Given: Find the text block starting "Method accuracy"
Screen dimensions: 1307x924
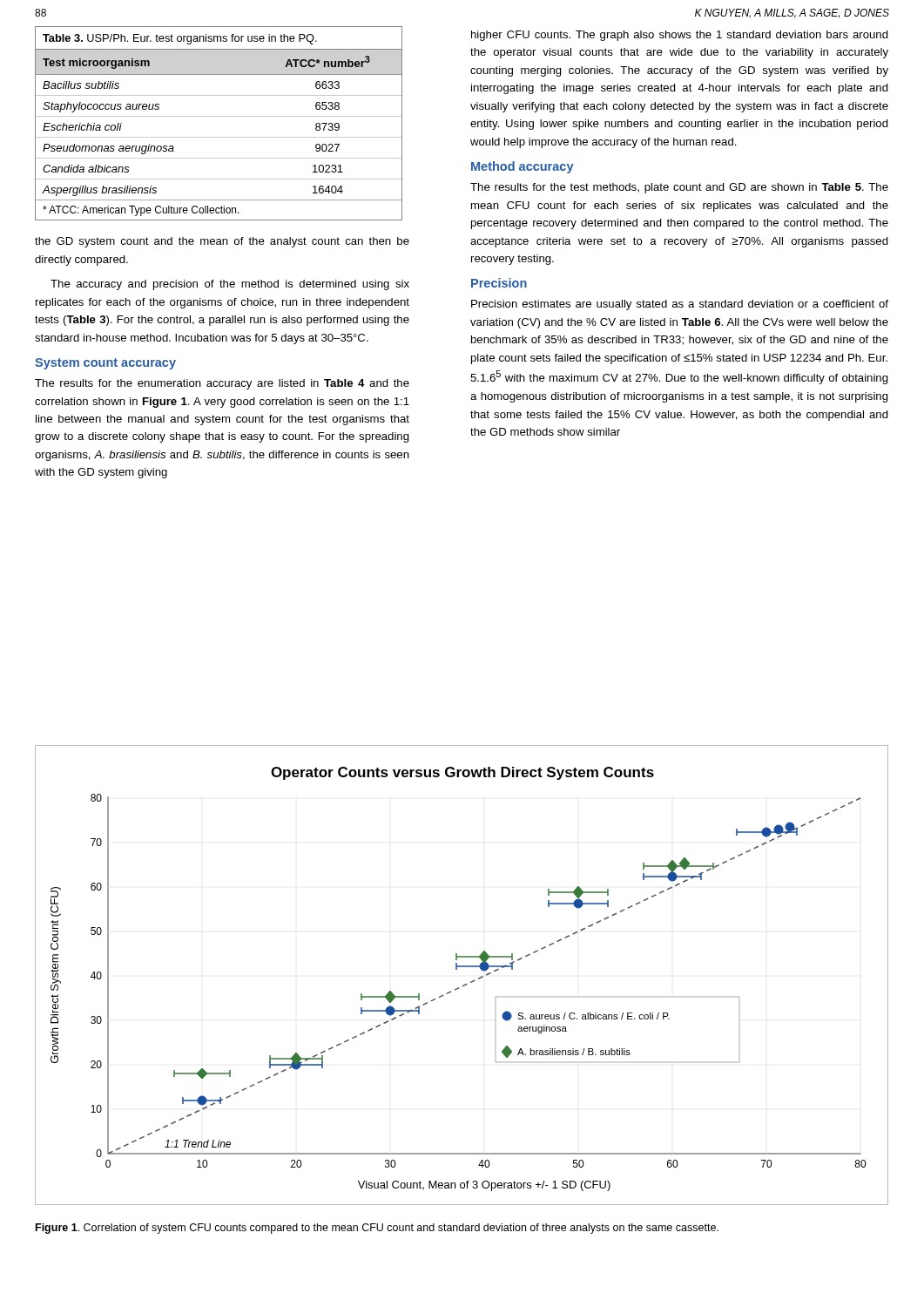Looking at the screenshot, I should [x=522, y=167].
